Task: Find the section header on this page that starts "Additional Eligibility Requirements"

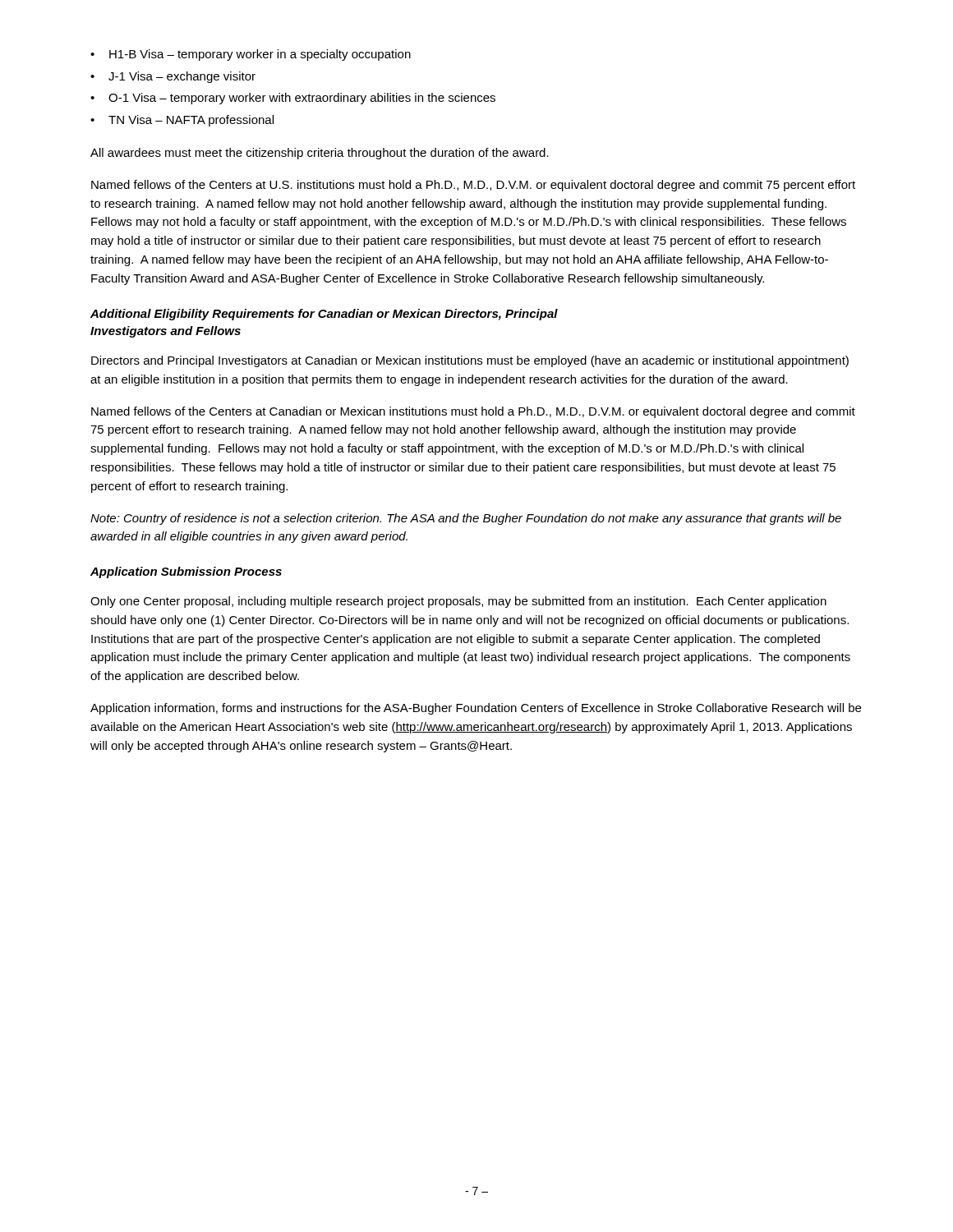Action: (324, 322)
